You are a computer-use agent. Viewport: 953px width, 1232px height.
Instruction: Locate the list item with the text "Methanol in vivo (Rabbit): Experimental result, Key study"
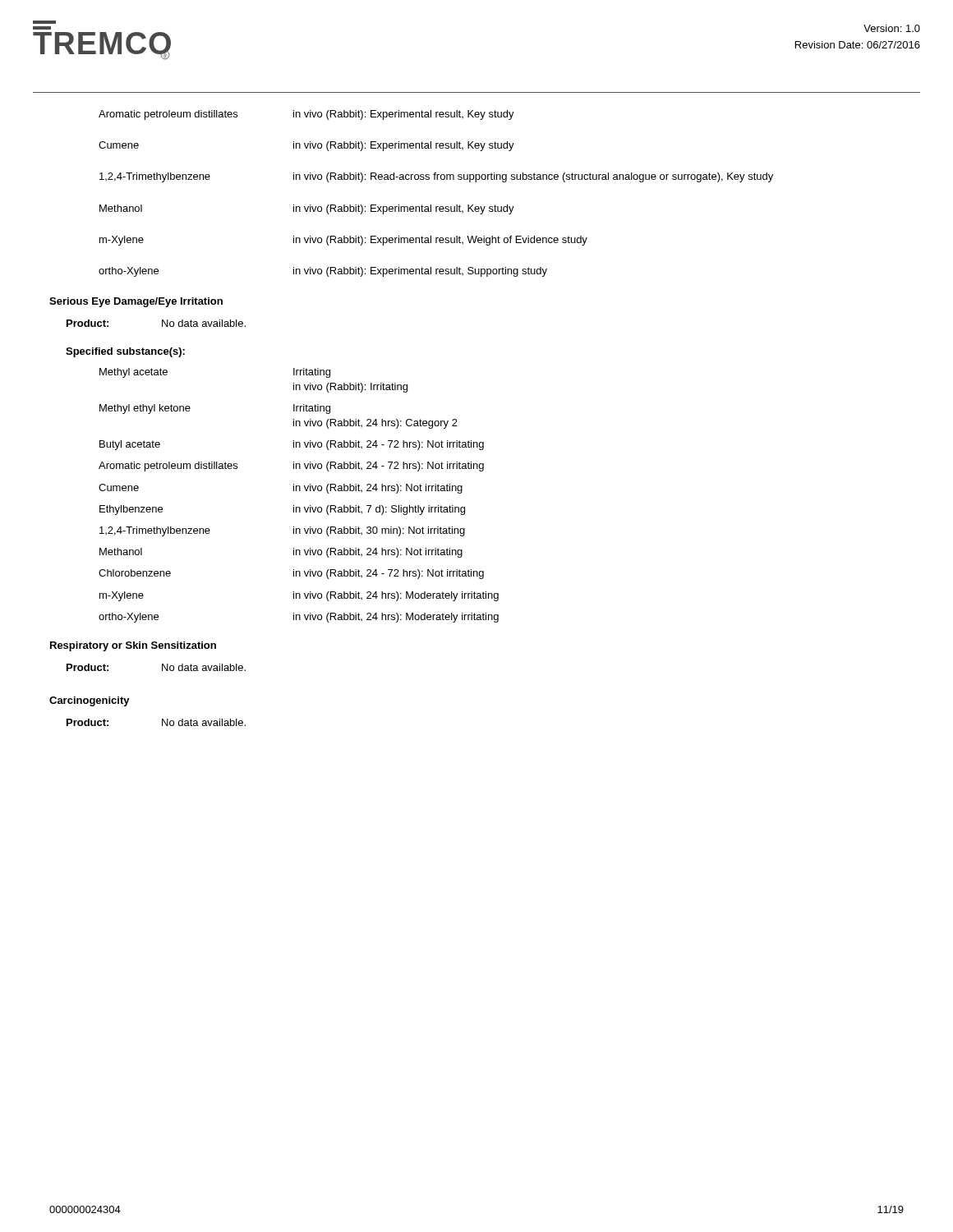476,208
